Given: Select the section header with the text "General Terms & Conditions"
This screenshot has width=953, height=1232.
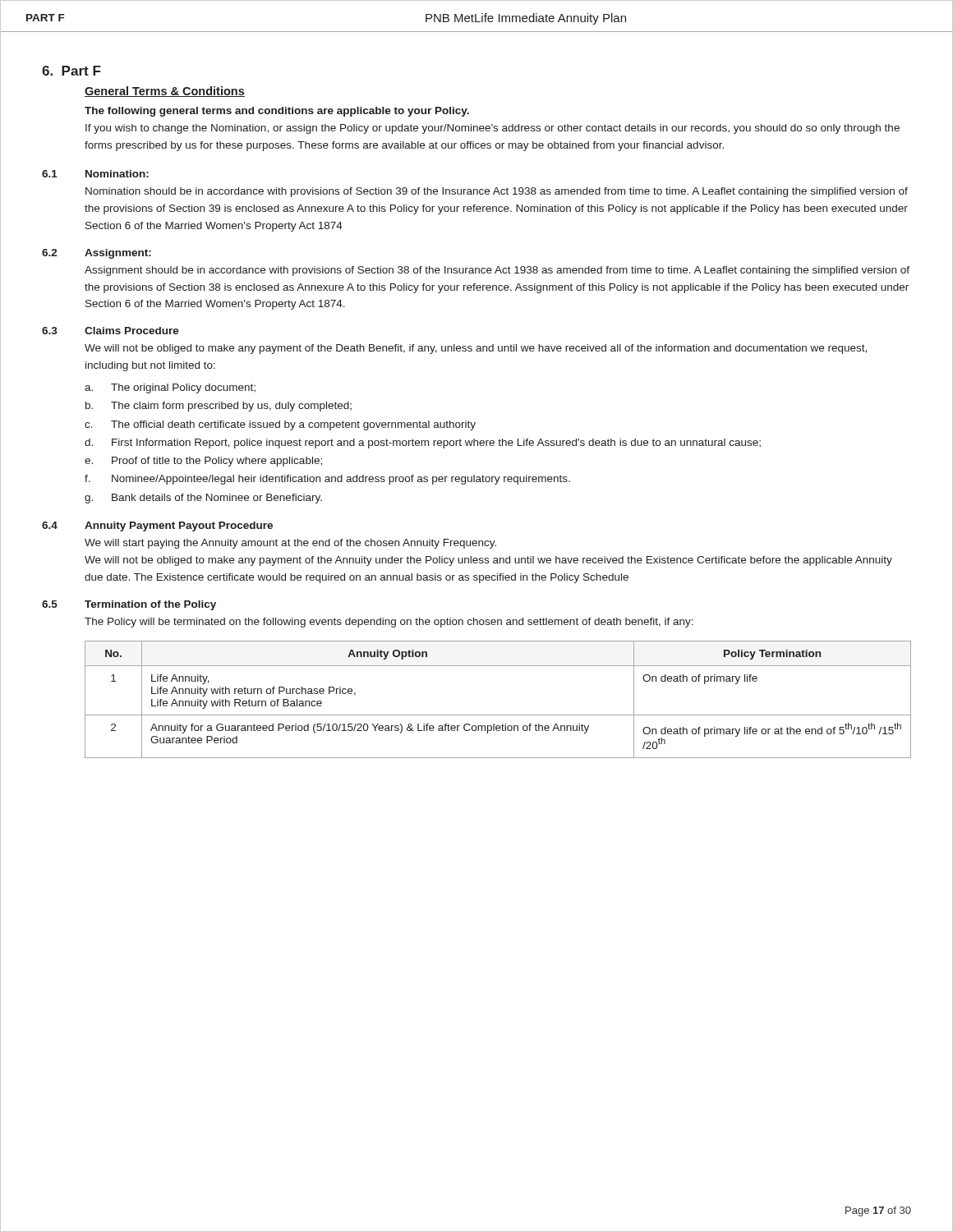Looking at the screenshot, I should [165, 91].
